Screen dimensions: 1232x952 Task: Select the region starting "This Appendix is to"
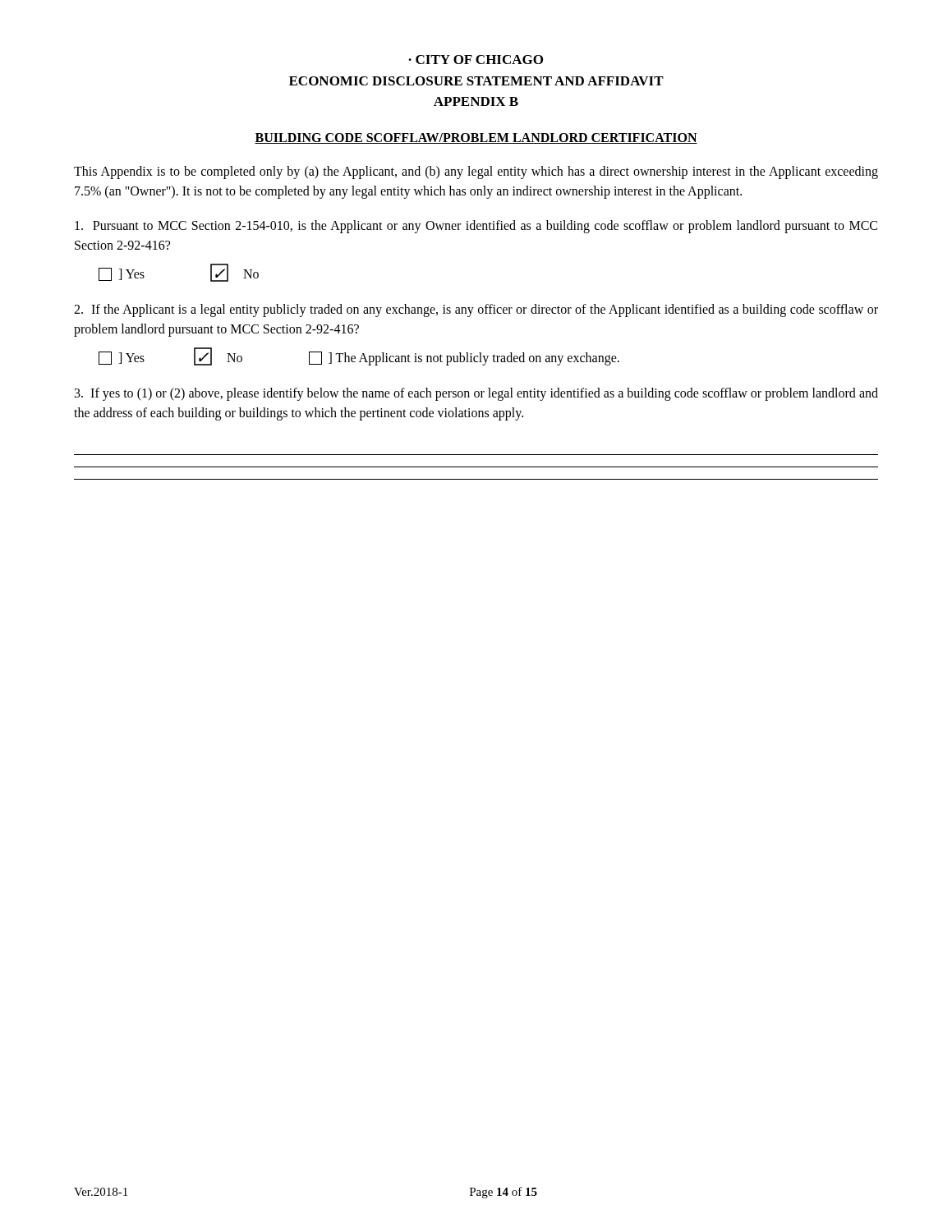click(x=476, y=181)
